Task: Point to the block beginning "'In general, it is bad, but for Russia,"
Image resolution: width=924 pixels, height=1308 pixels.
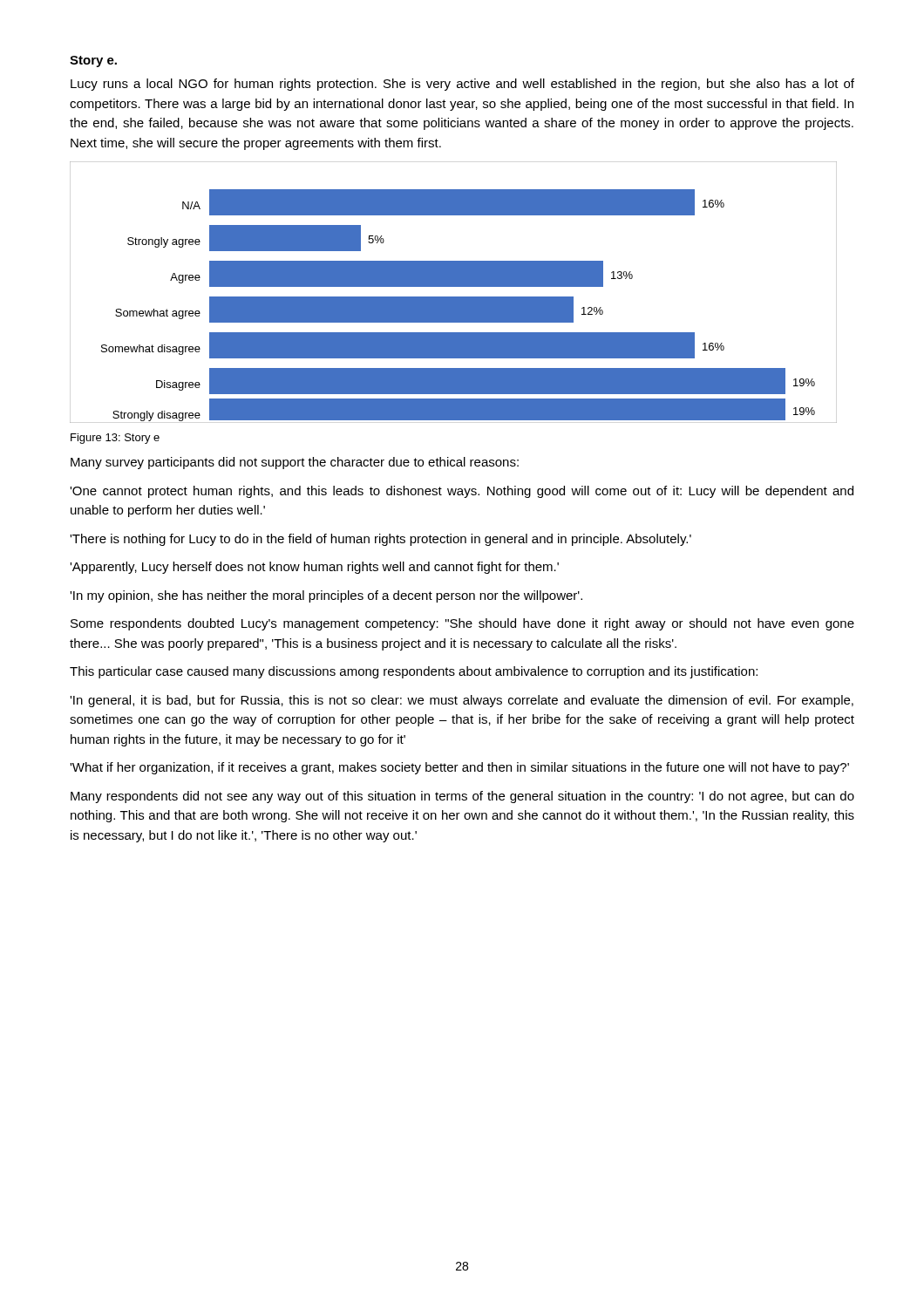Action: tap(462, 719)
